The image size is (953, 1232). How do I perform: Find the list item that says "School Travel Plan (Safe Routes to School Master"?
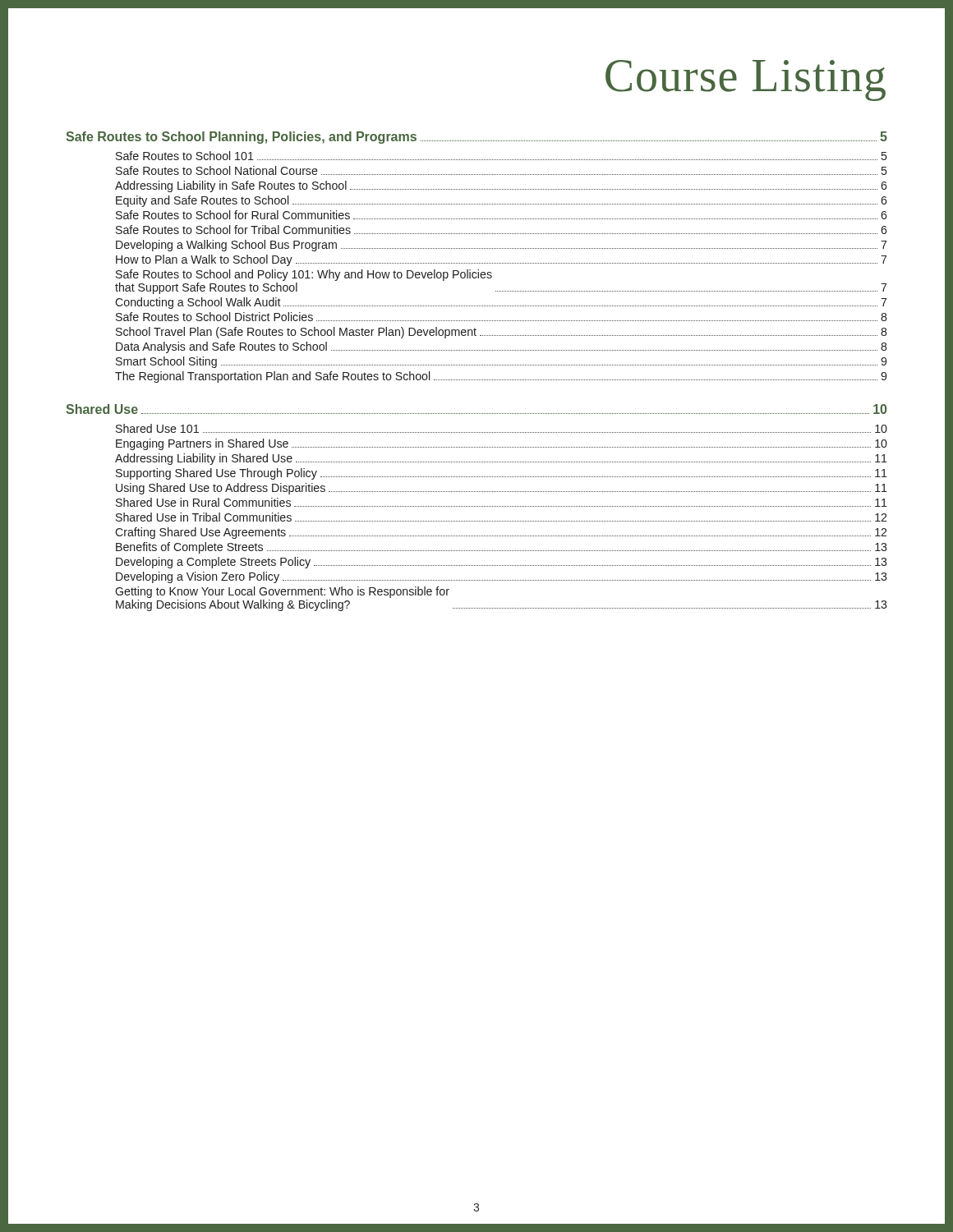pos(476,332)
